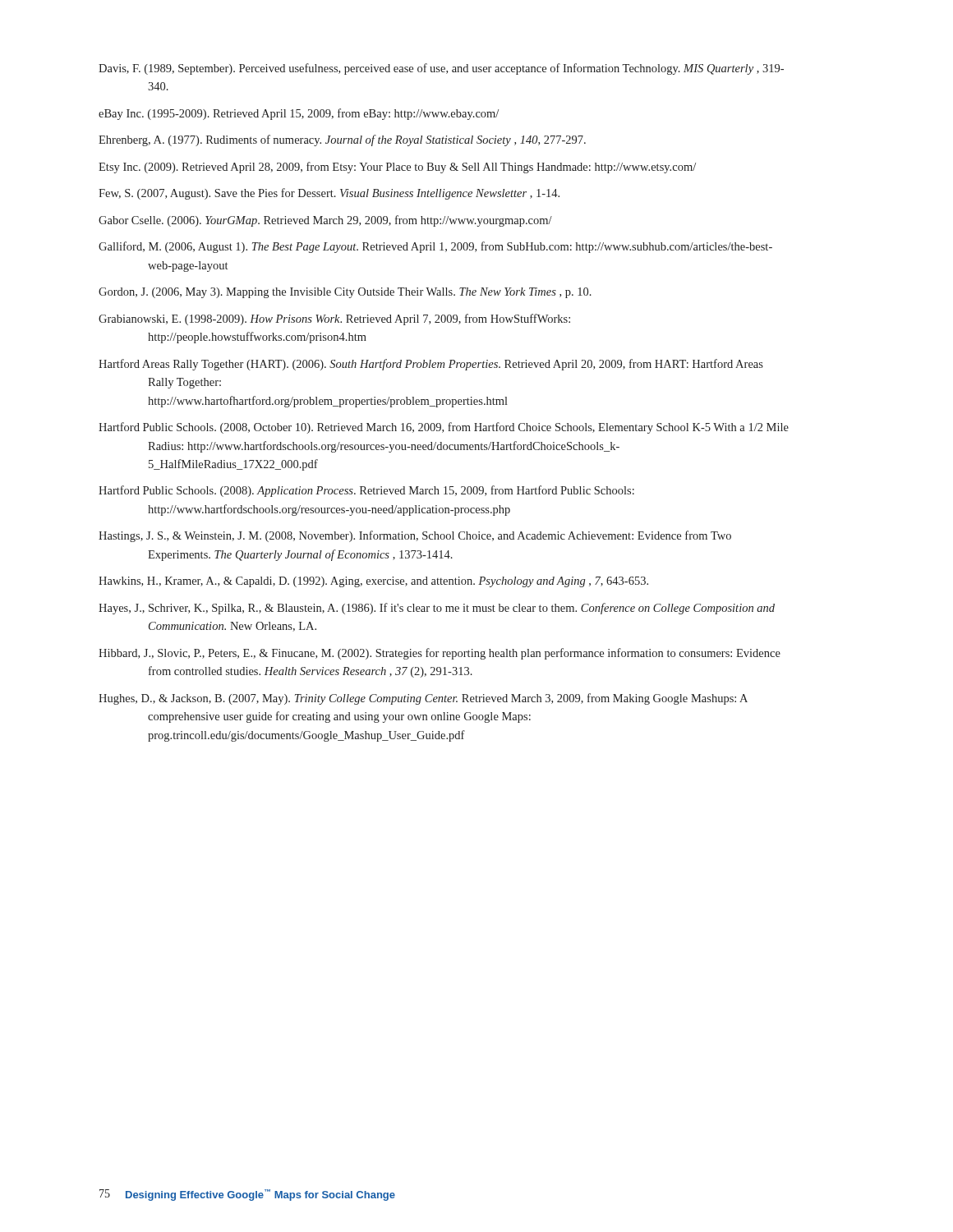Find the region starting "Galliford, M. (2006, August 1). The"
Screen dimensions: 1232x953
click(435, 256)
